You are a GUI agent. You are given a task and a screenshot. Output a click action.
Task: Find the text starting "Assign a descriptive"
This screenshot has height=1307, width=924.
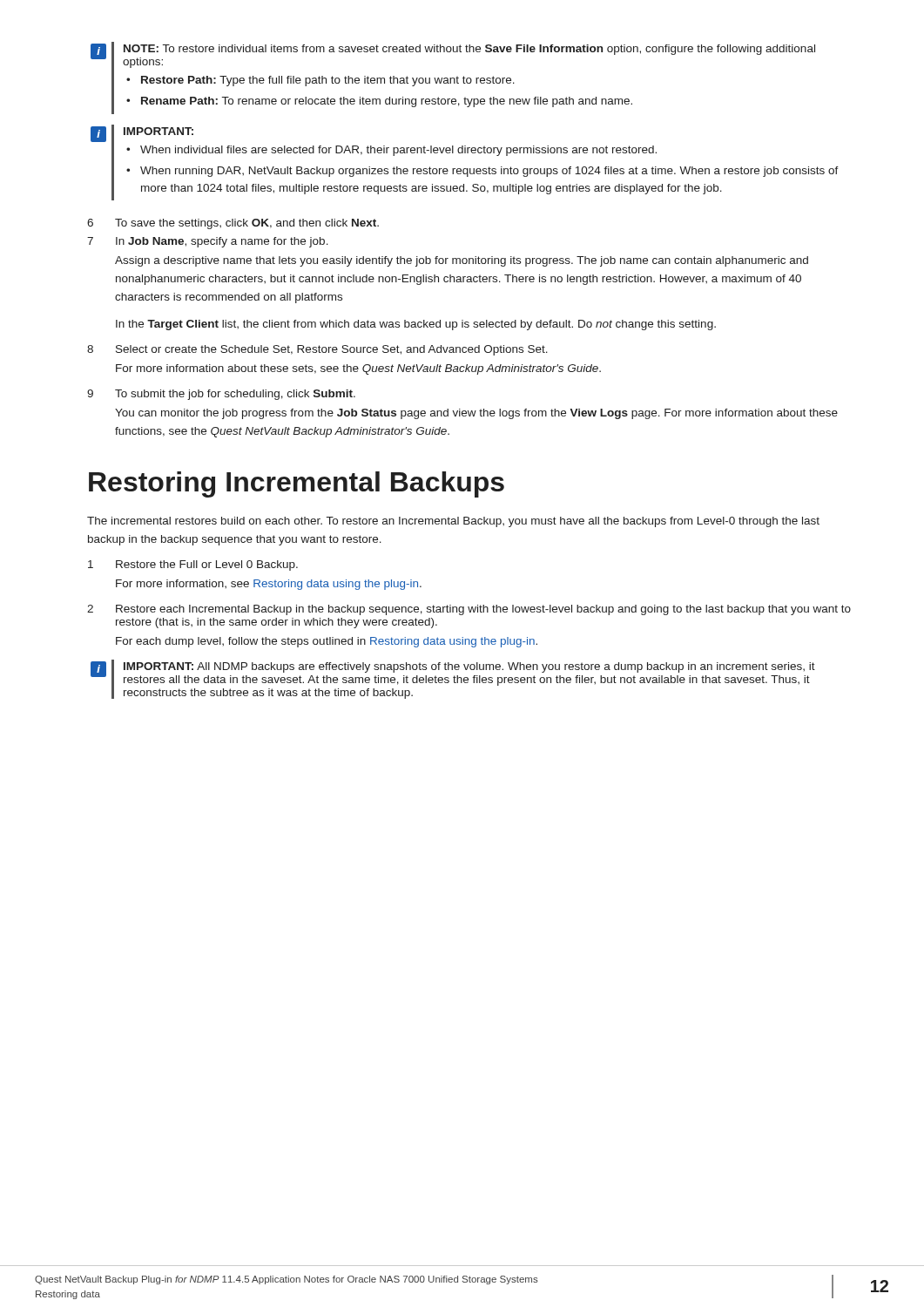pos(485,293)
